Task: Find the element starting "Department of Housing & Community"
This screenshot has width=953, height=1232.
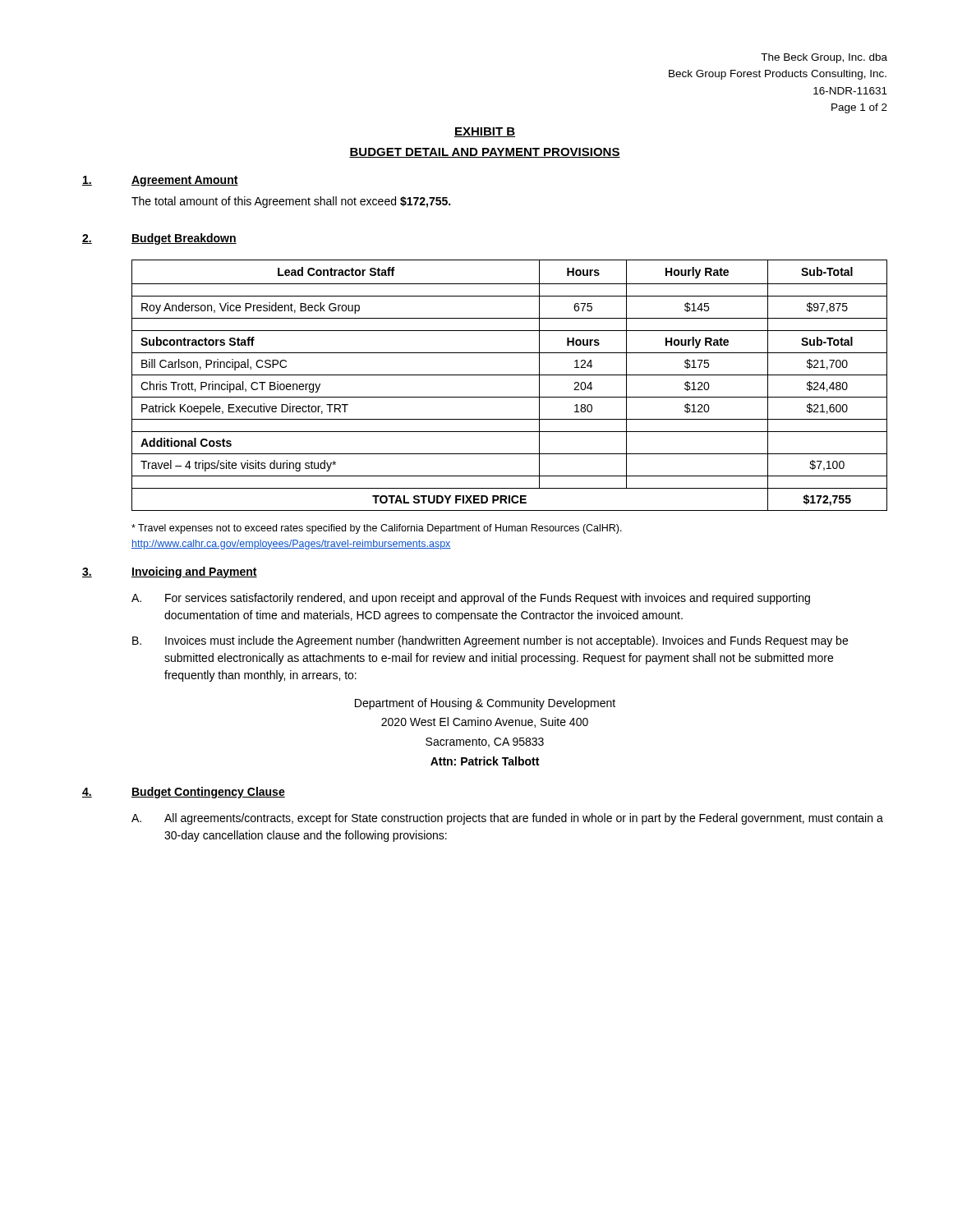Action: click(x=485, y=732)
